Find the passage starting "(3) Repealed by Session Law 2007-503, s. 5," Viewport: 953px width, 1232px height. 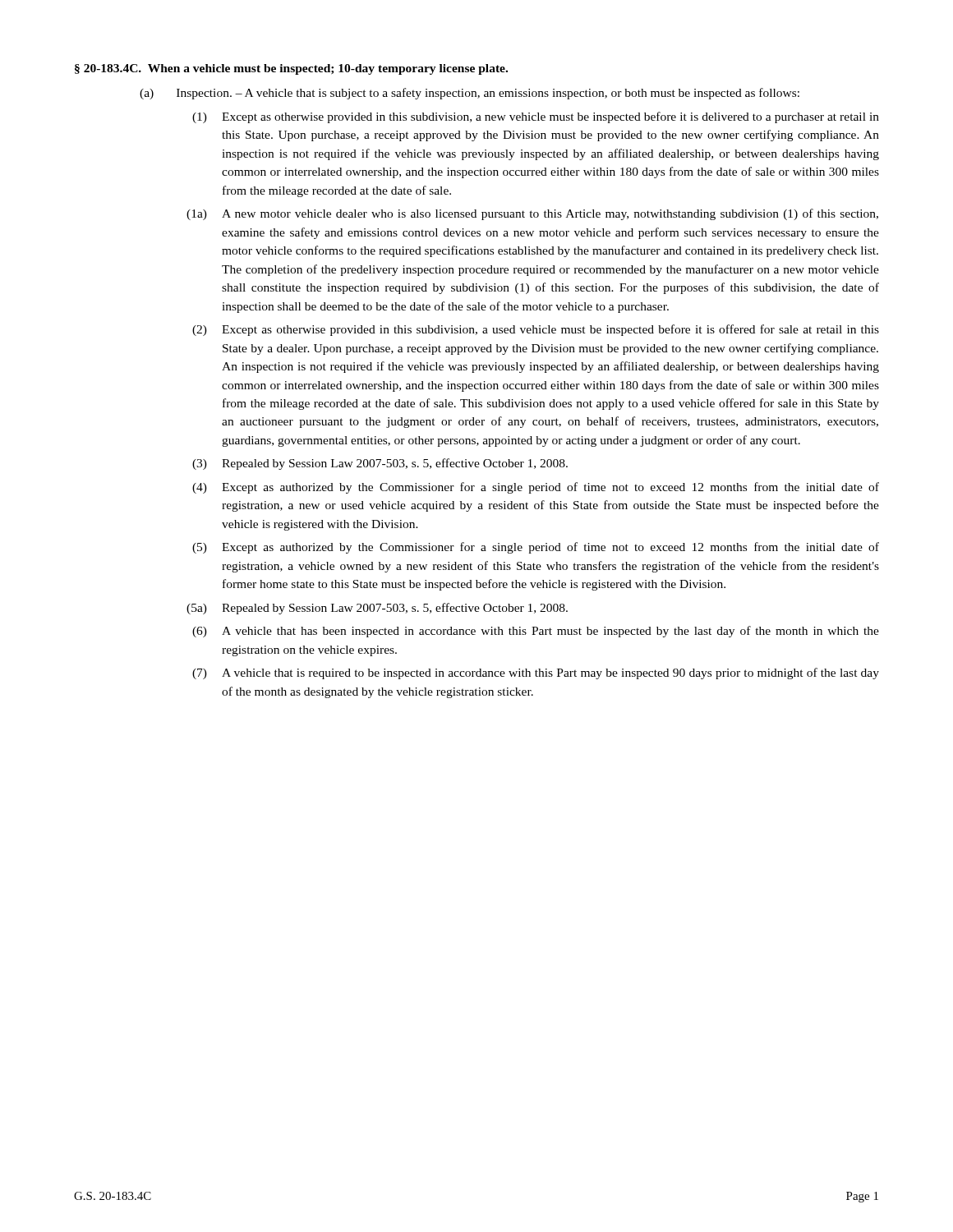[x=513, y=464]
